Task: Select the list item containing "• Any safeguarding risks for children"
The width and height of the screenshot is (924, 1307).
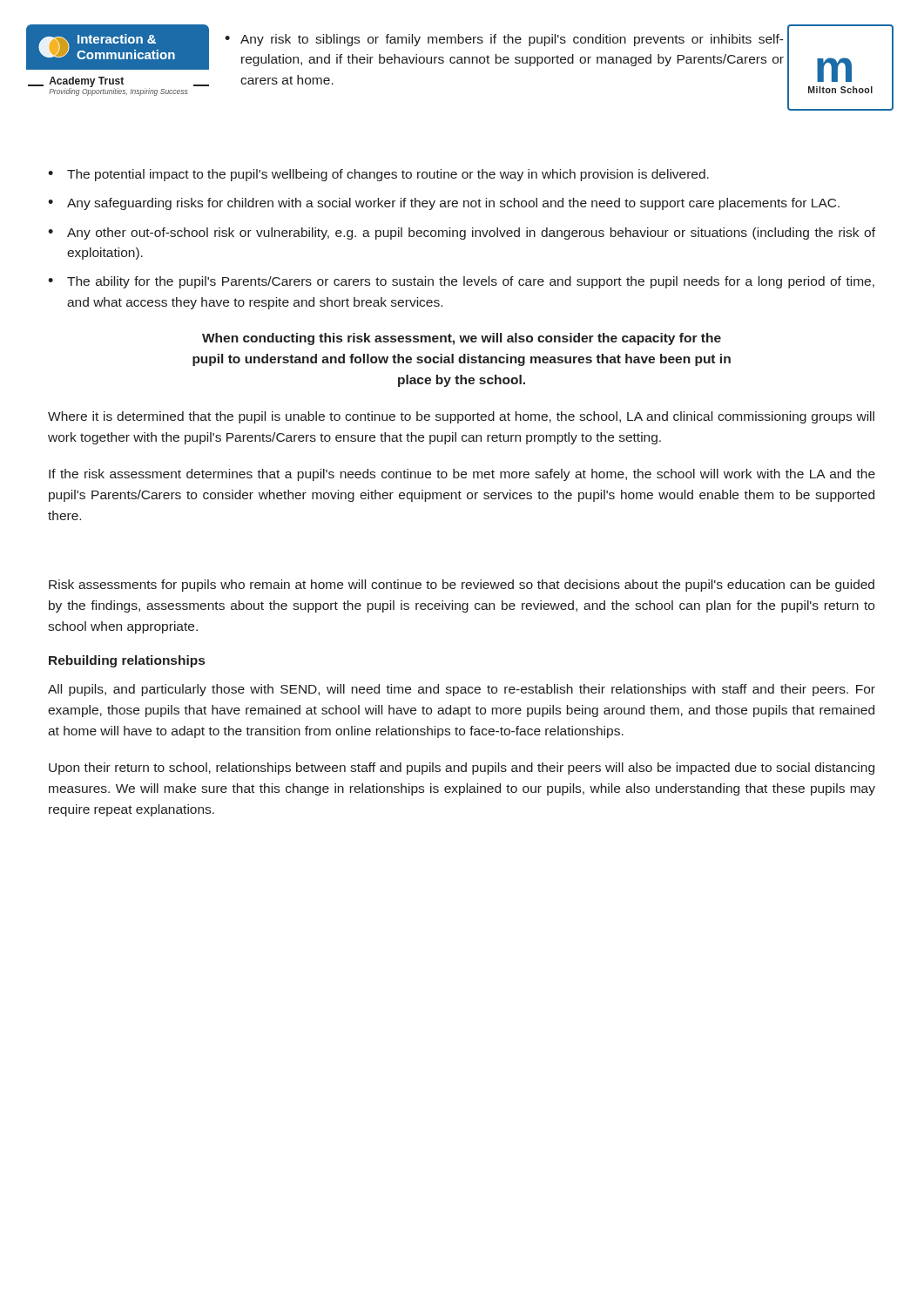Action: [462, 203]
